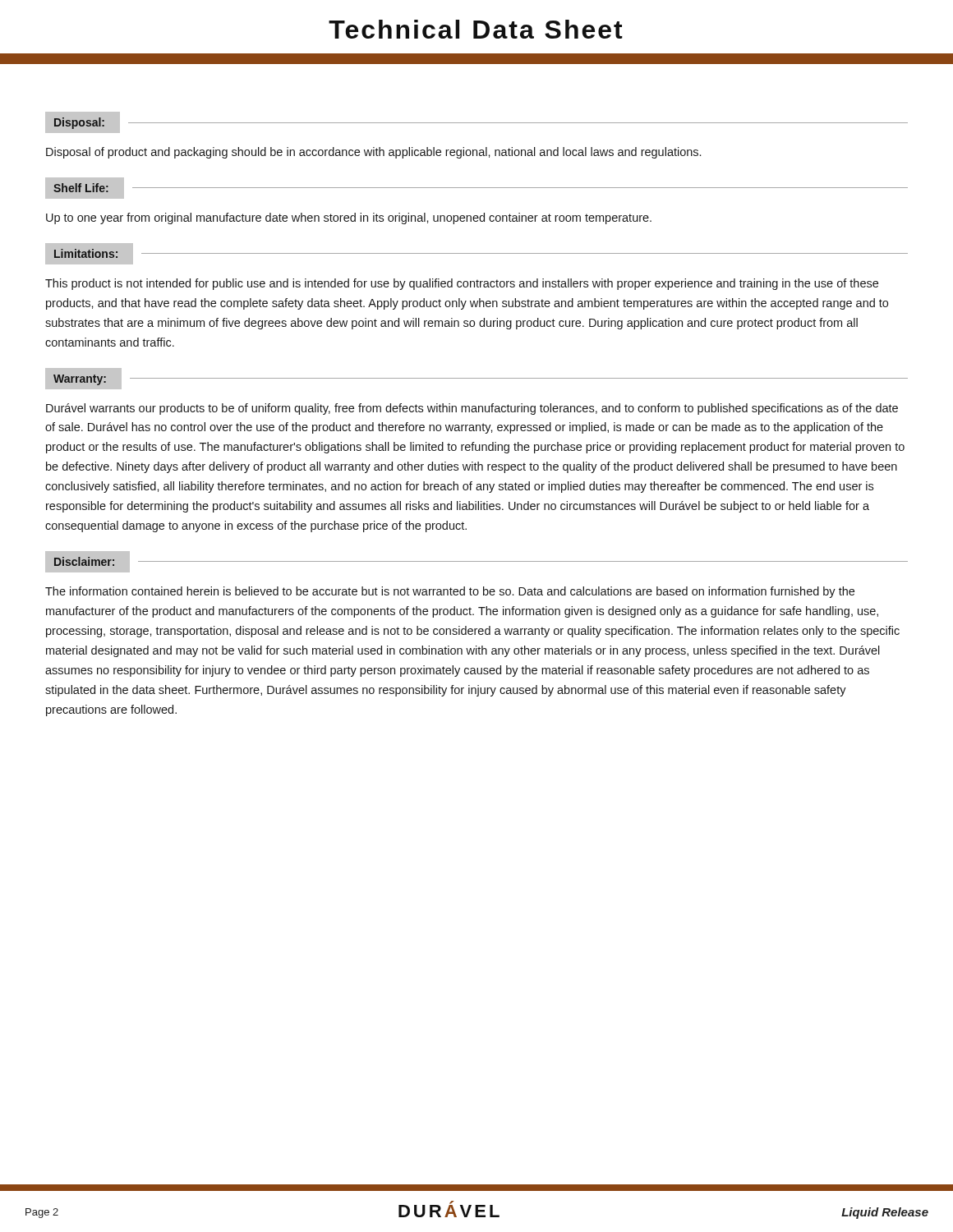Image resolution: width=953 pixels, height=1232 pixels.
Task: Find the block on this page that starts "This product is not"
Action: [467, 313]
